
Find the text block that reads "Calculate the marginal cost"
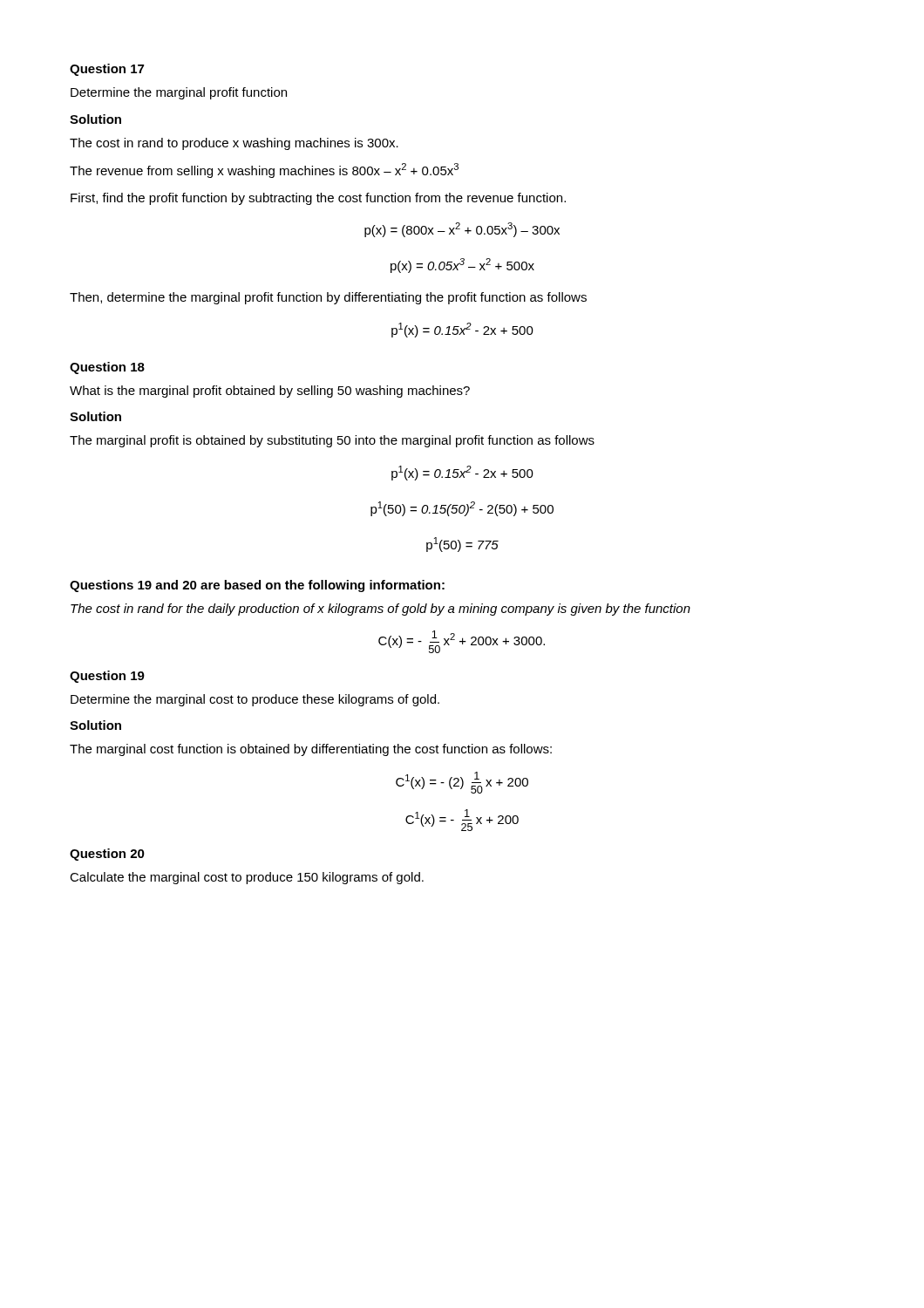point(247,877)
